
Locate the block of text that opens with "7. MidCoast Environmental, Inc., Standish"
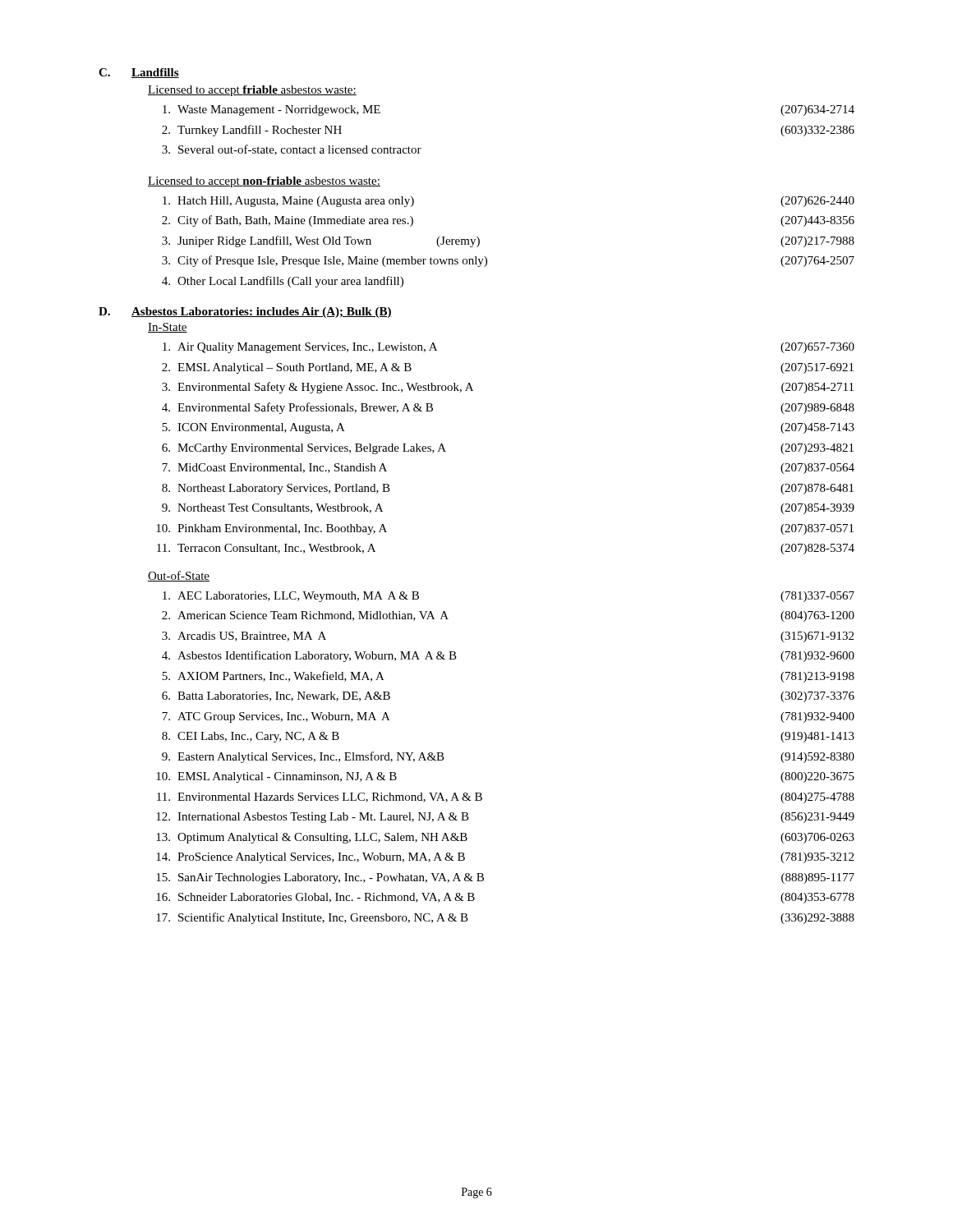[x=273, y=469]
